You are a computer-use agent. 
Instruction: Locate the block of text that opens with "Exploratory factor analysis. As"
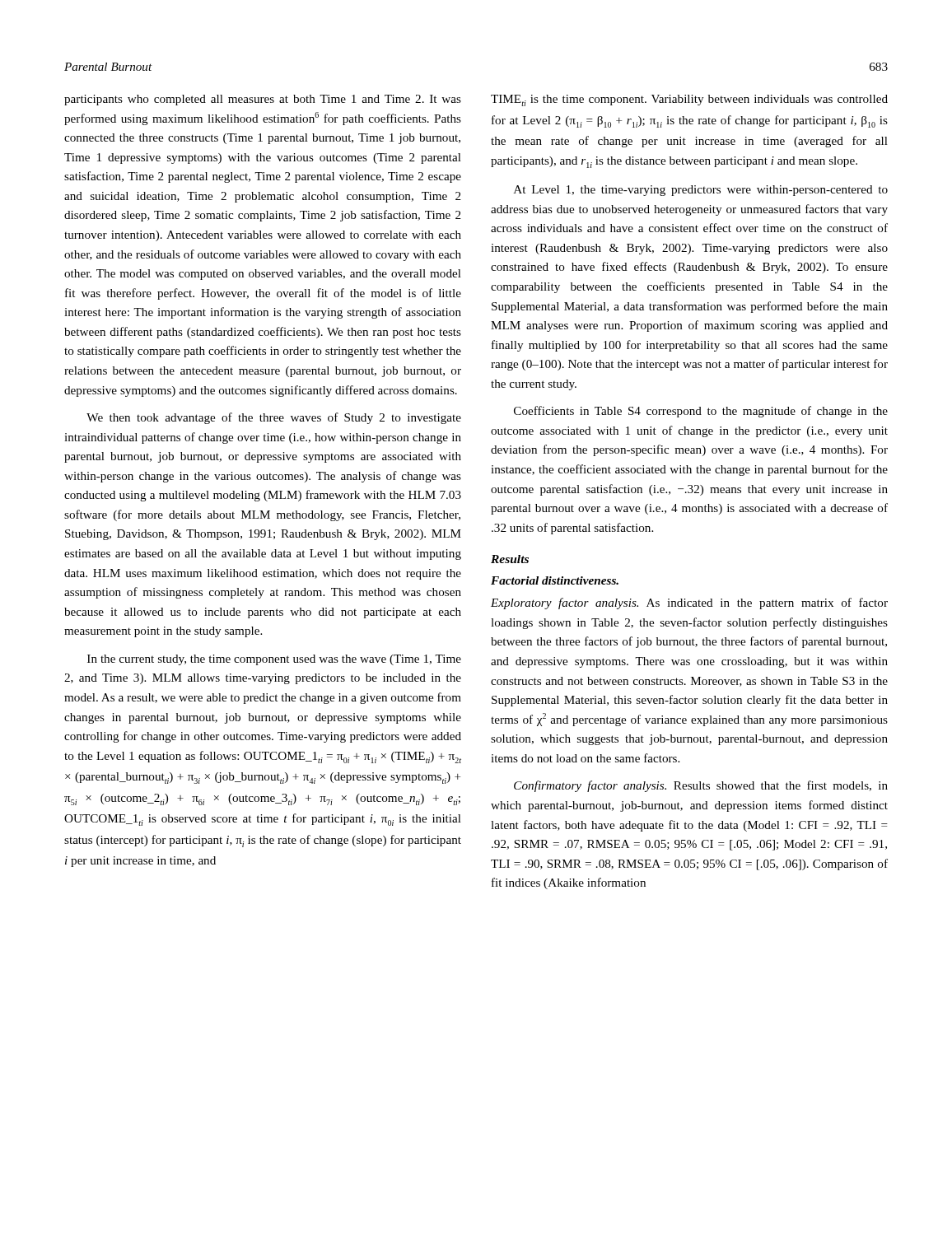[689, 680]
